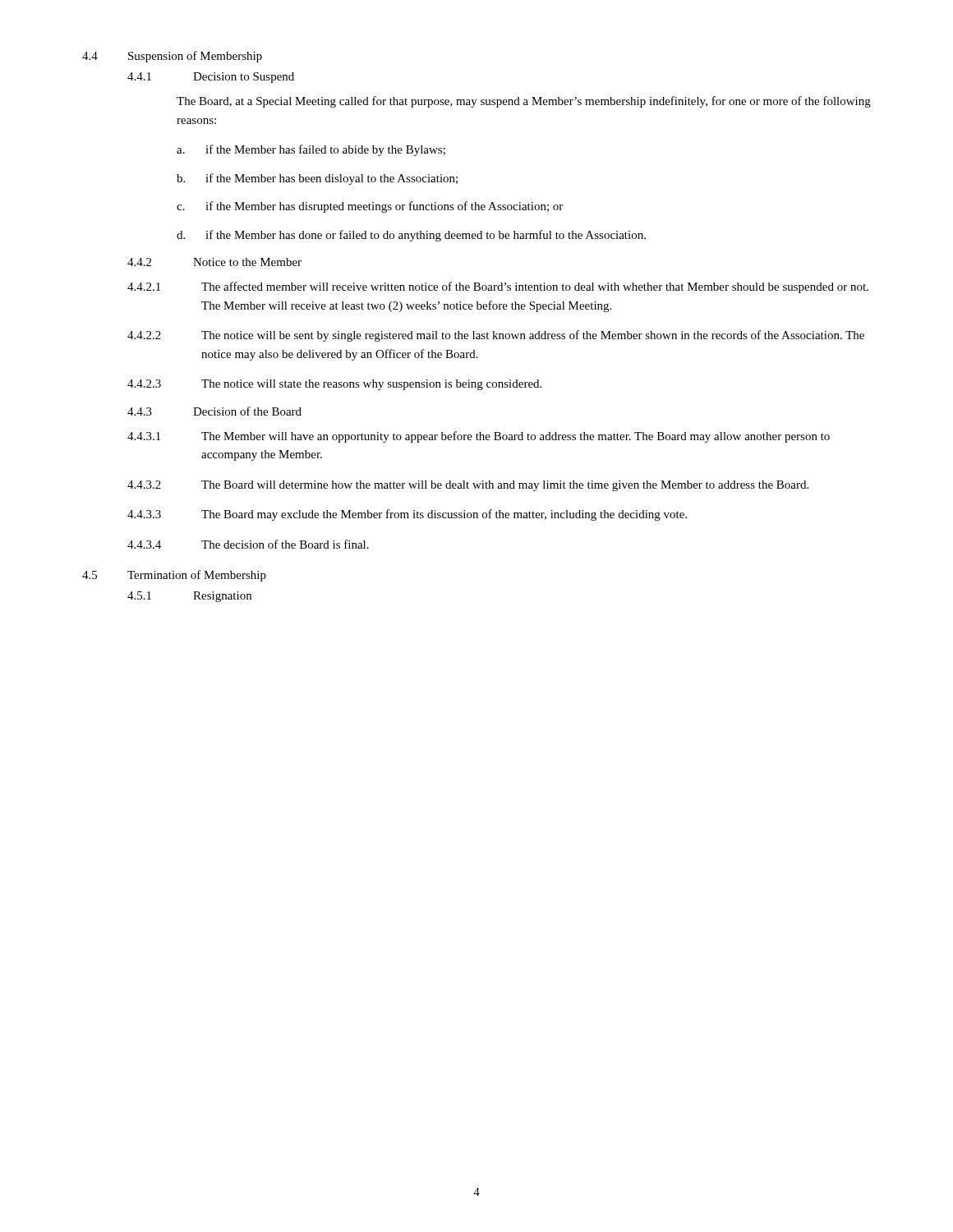Screen dimensions: 1232x953
Task: Locate the list item that reads "4.4.3.3 The Board may"
Action: [499, 514]
